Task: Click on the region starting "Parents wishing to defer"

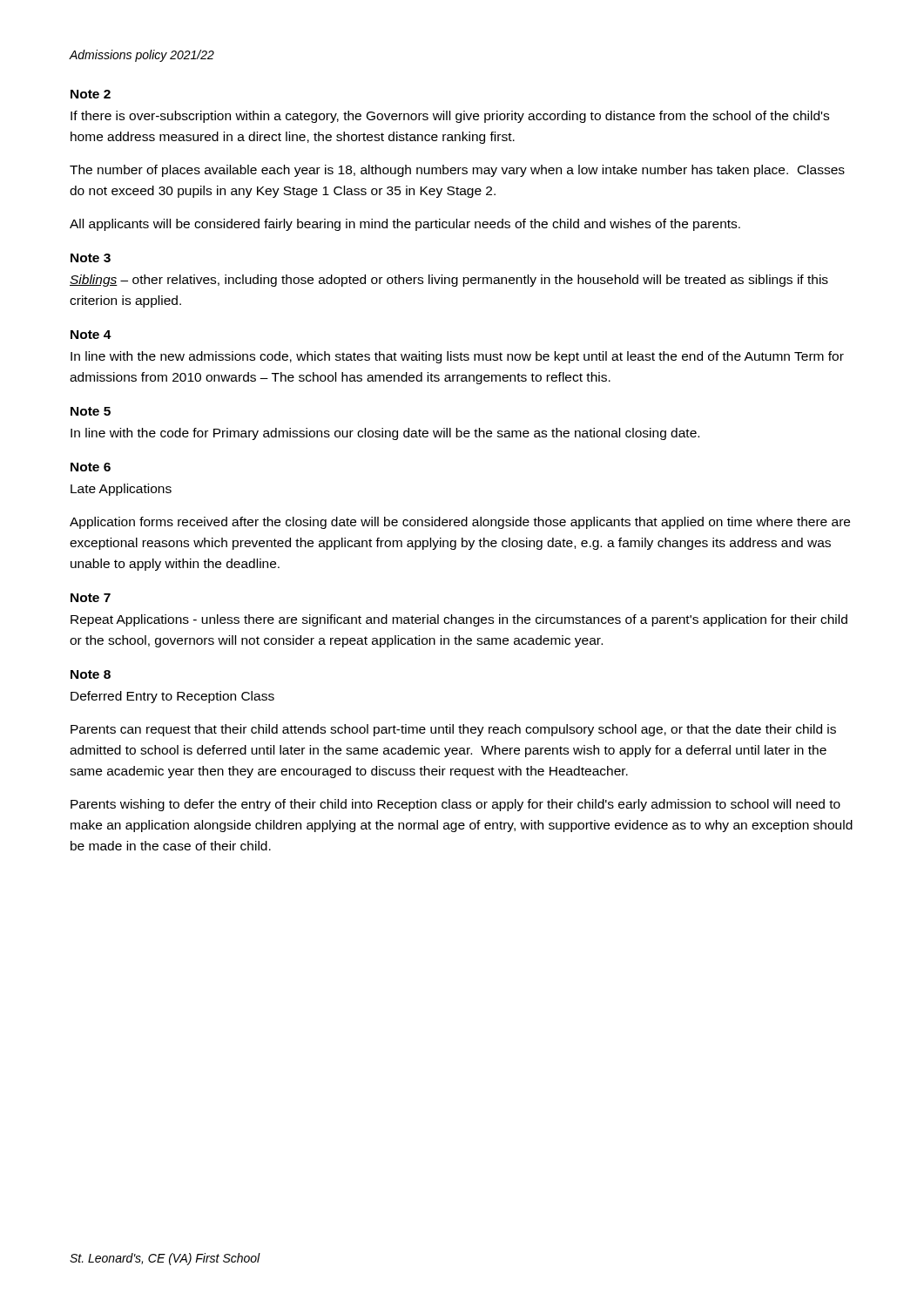Action: point(461,825)
